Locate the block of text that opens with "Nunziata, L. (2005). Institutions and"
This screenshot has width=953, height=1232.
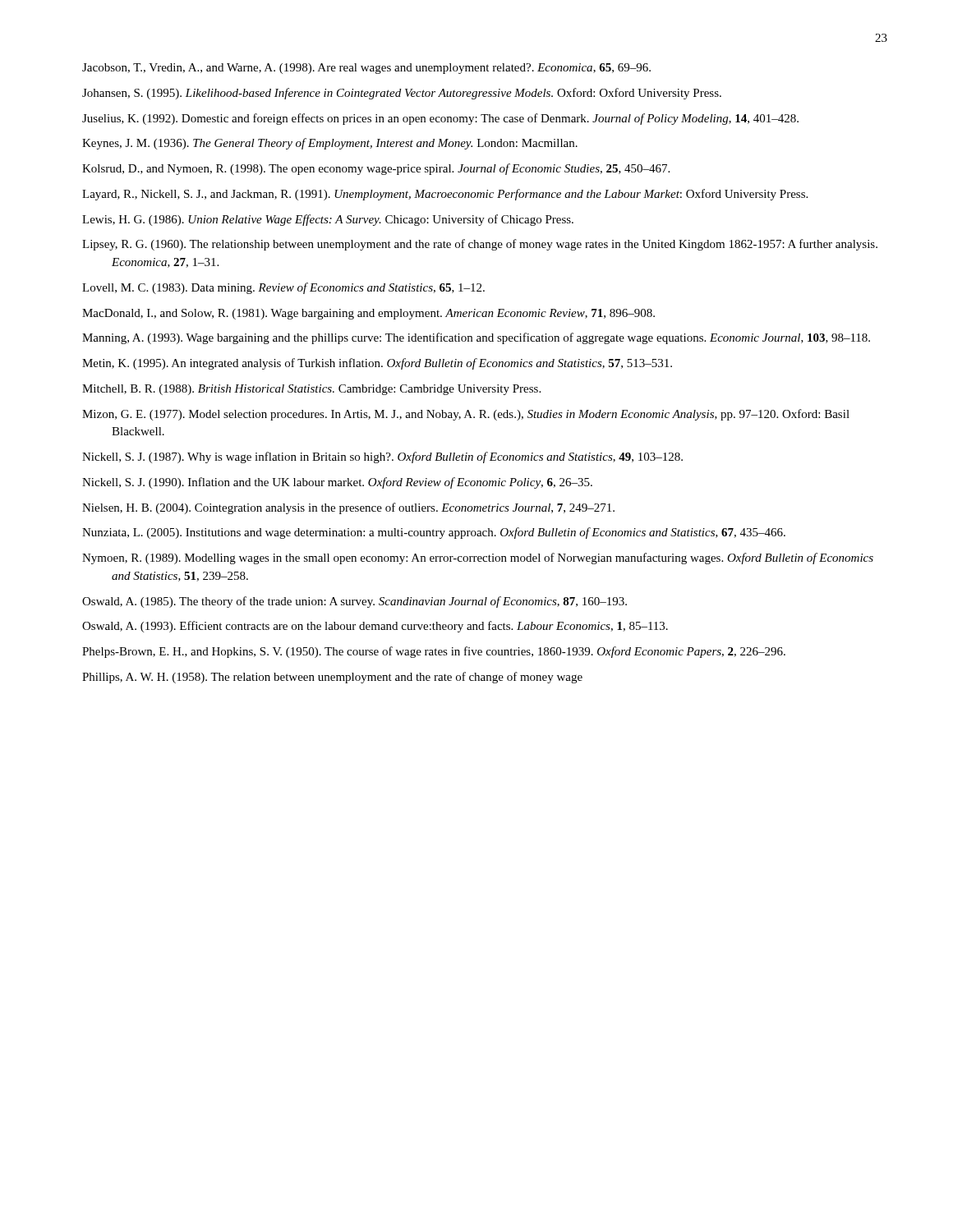tap(434, 532)
